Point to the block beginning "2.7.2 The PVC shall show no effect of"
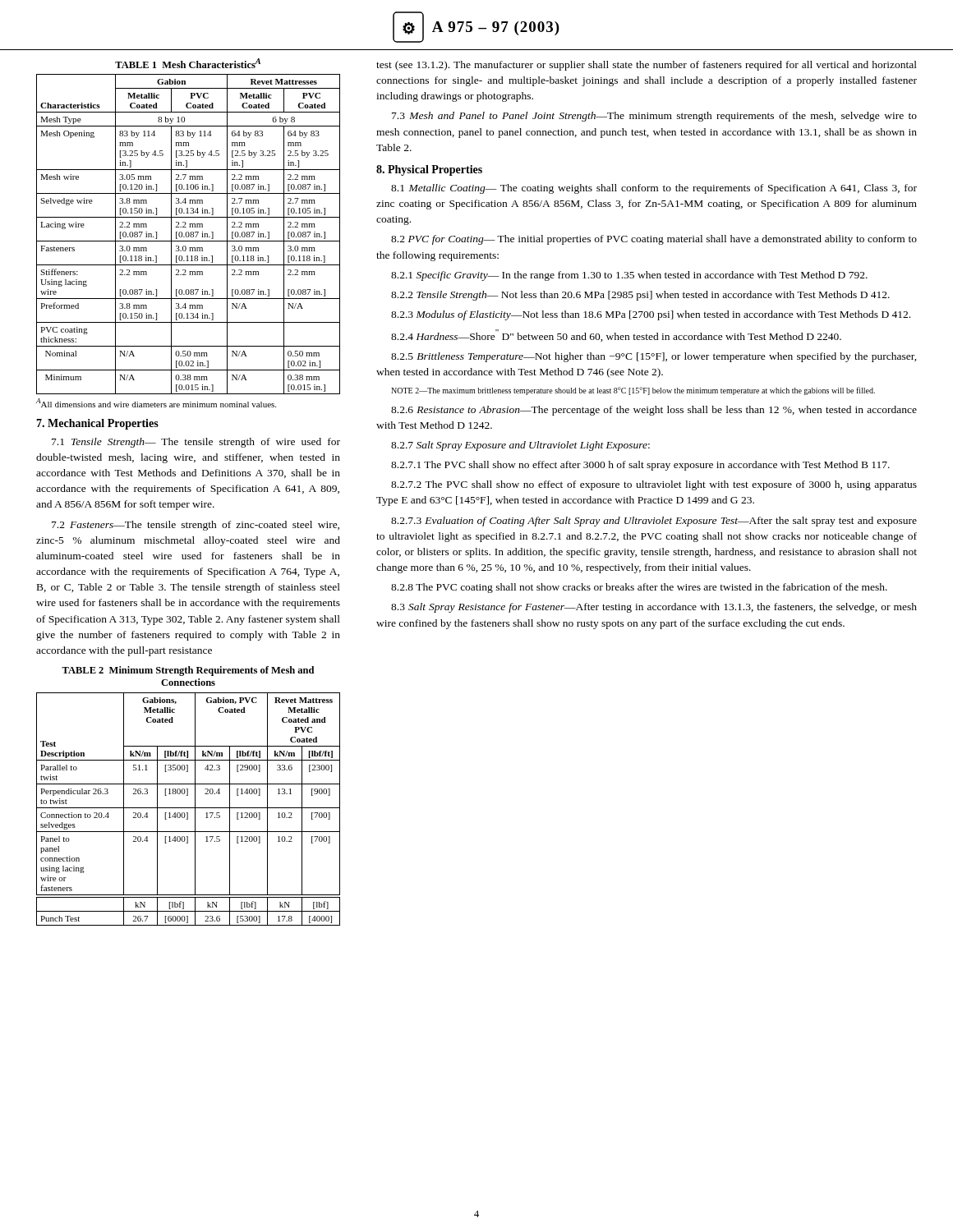This screenshot has height=1232, width=953. click(x=647, y=492)
